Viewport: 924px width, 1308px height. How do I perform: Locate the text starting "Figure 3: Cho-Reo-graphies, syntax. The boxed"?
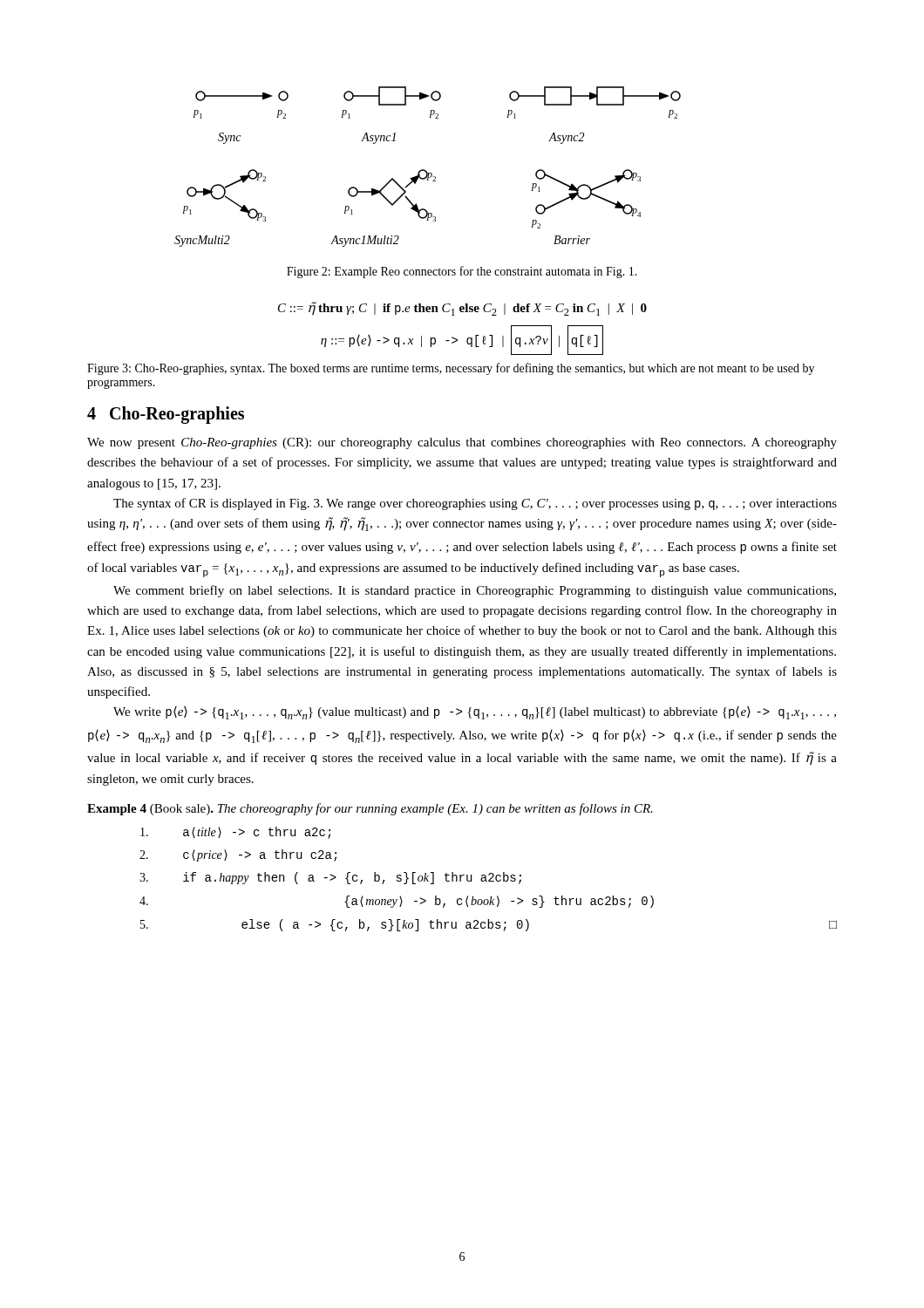pyautogui.click(x=451, y=375)
